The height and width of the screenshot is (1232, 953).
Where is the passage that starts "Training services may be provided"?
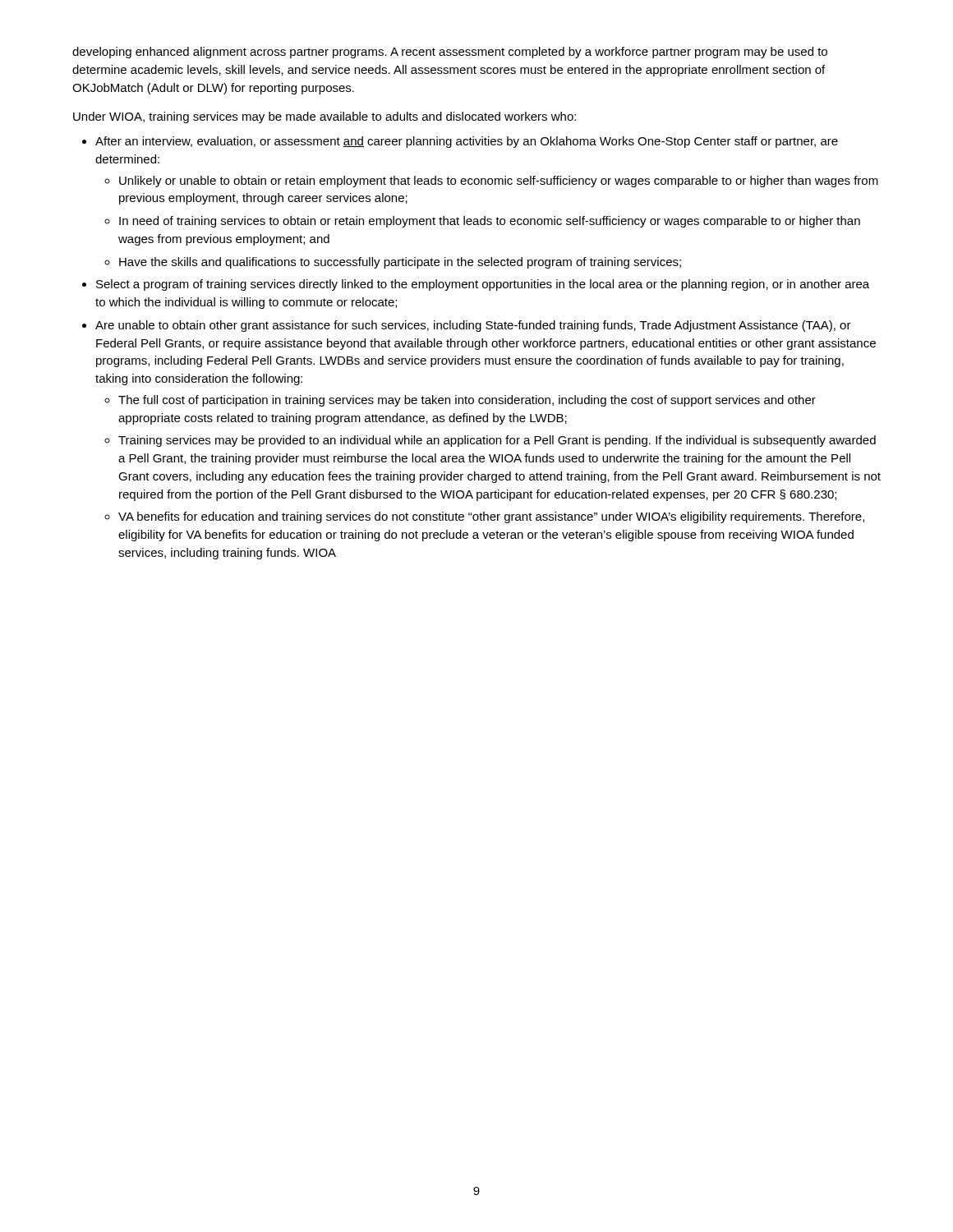[x=499, y=467]
